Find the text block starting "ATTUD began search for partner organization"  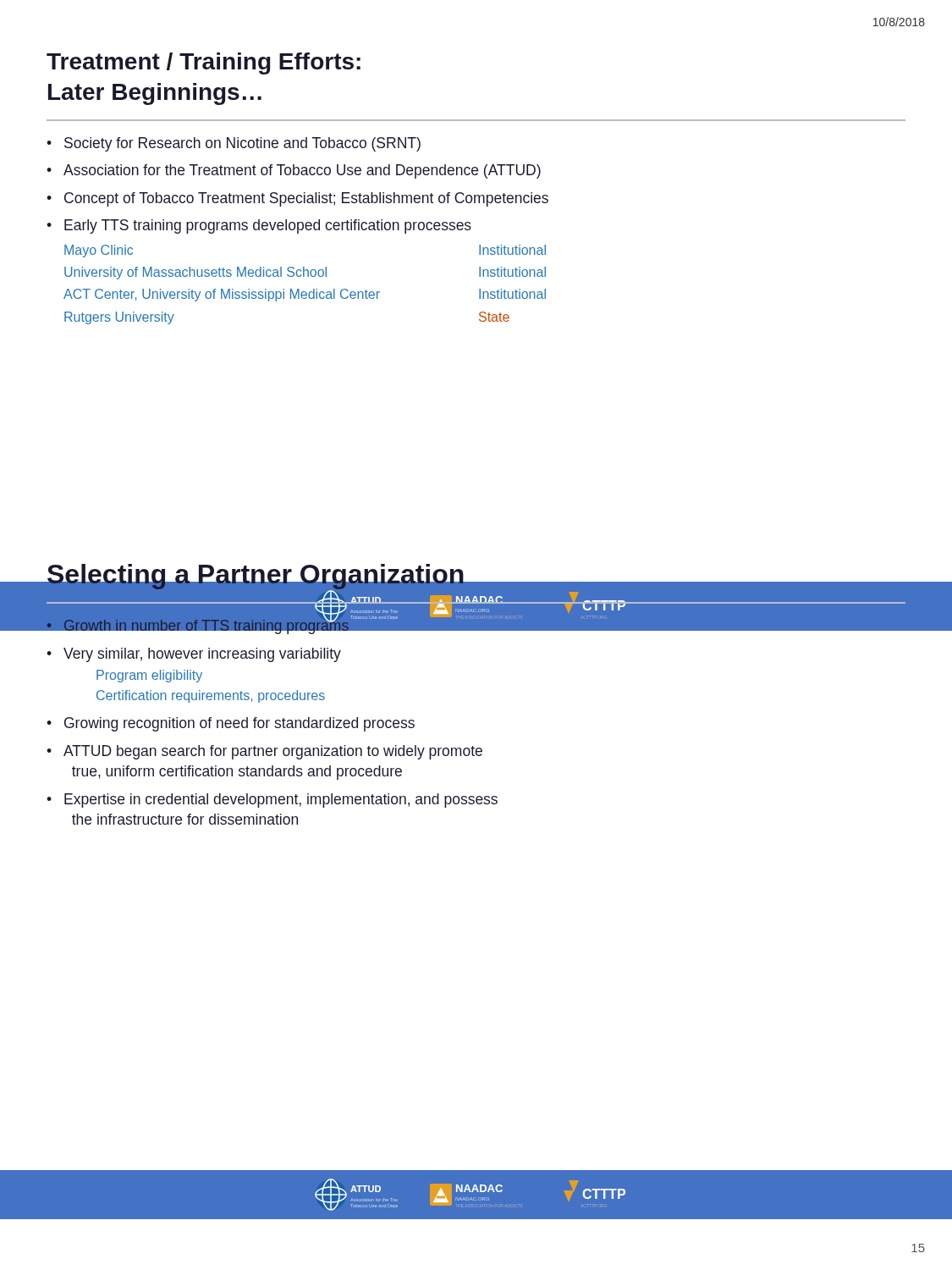(x=273, y=761)
